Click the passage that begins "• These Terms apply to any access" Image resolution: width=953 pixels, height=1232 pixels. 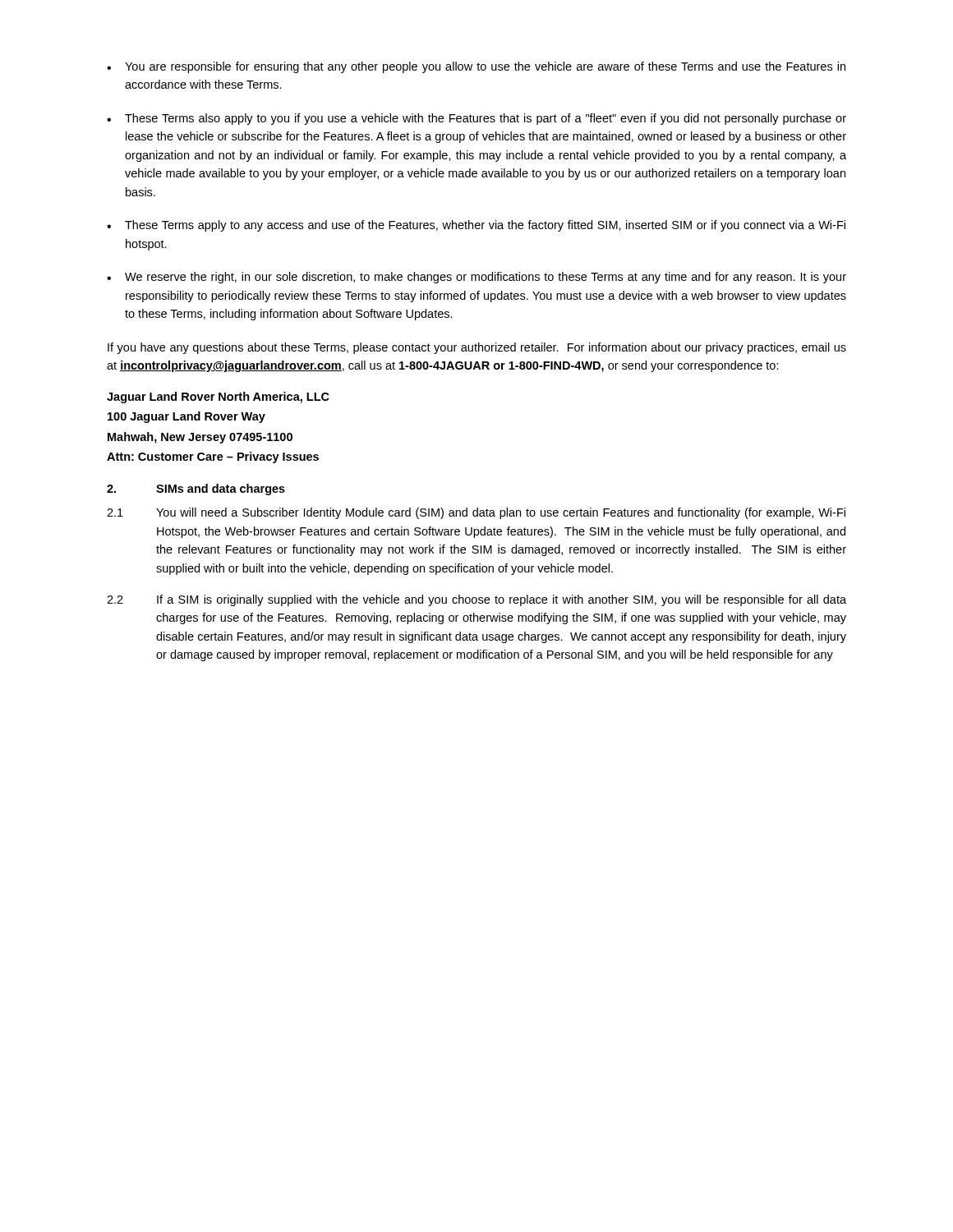tap(476, 235)
